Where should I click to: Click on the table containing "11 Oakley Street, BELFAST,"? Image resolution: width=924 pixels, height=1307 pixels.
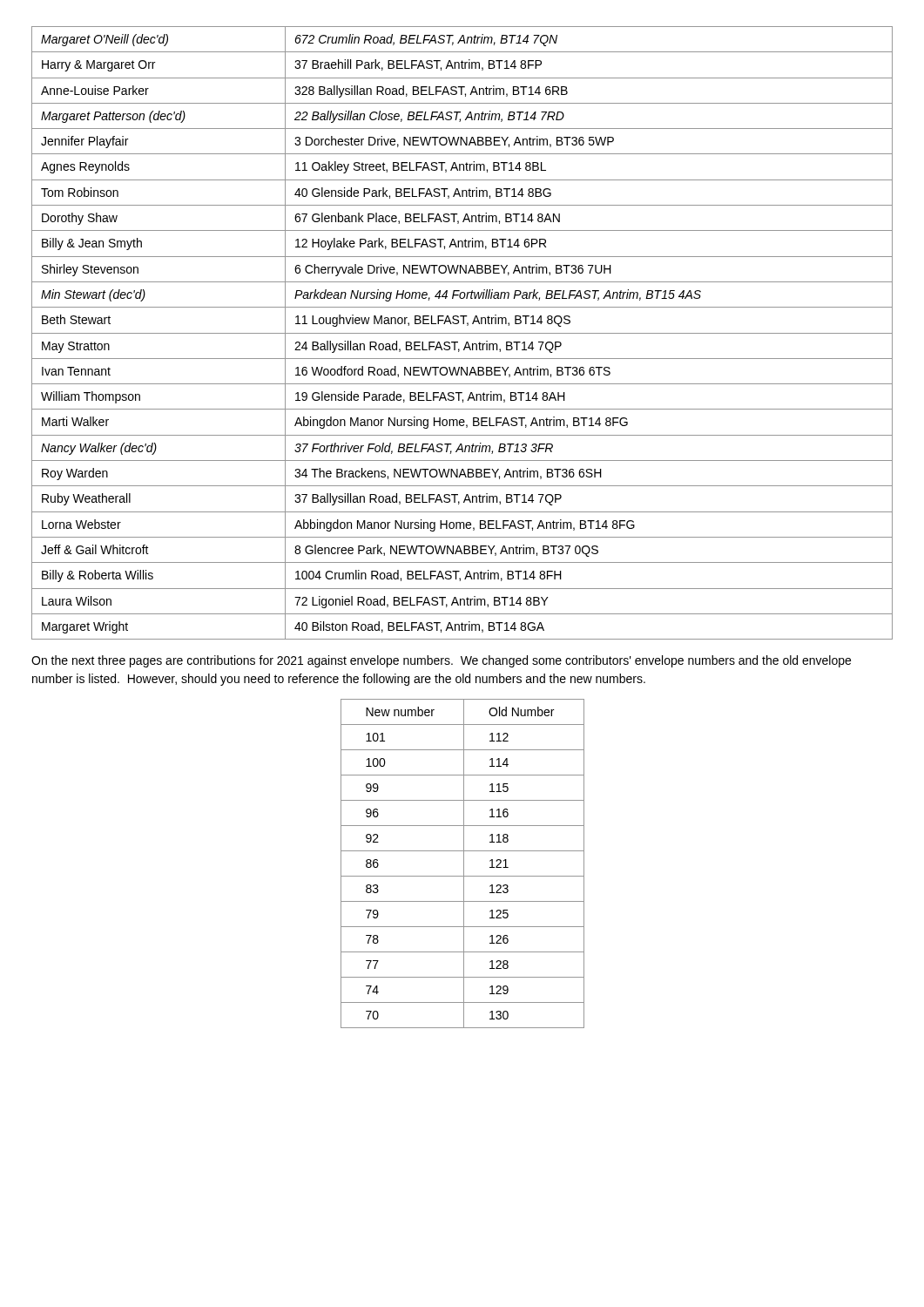(462, 333)
